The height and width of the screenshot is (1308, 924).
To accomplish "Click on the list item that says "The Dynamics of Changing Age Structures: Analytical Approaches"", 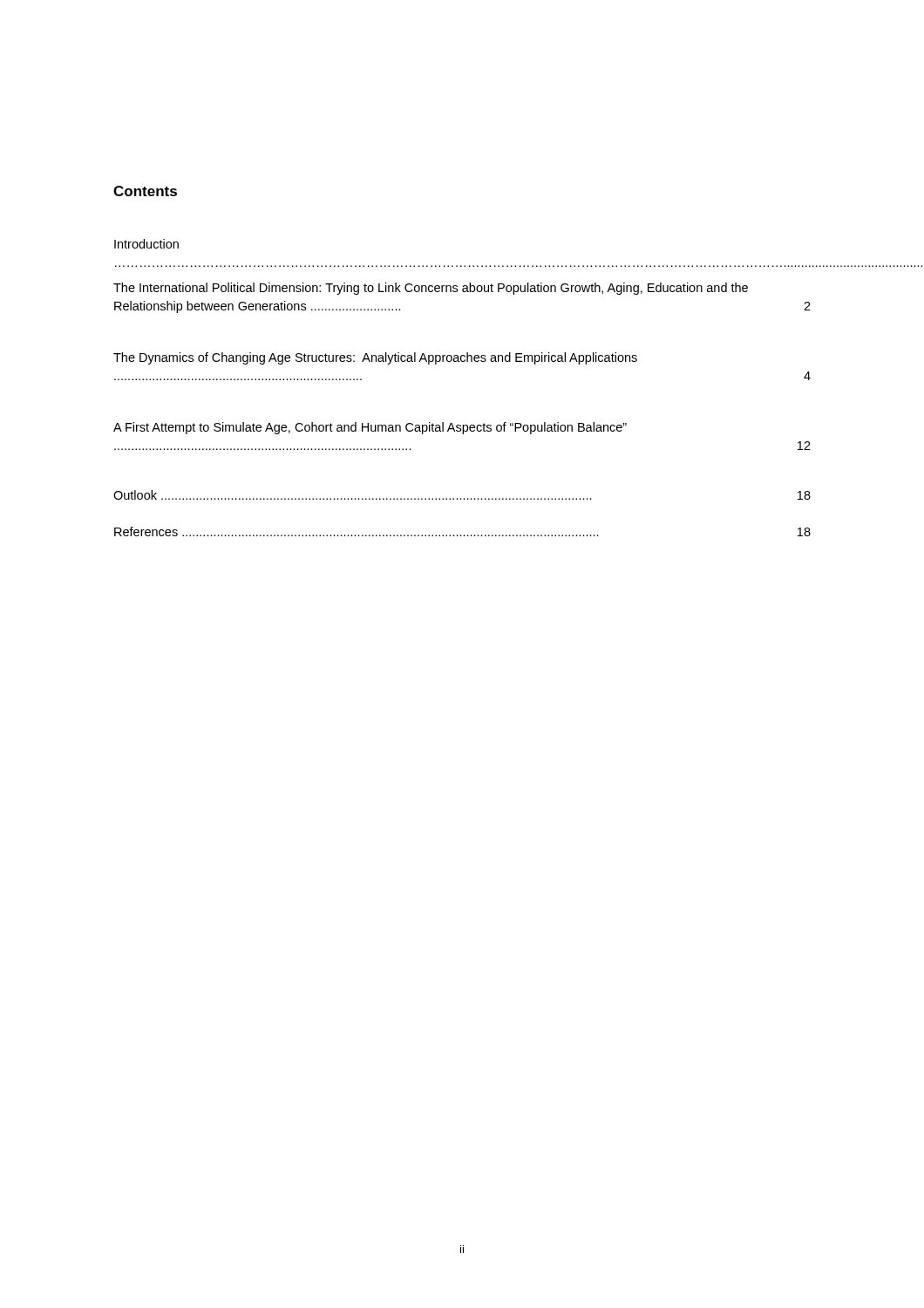I will [x=462, y=367].
